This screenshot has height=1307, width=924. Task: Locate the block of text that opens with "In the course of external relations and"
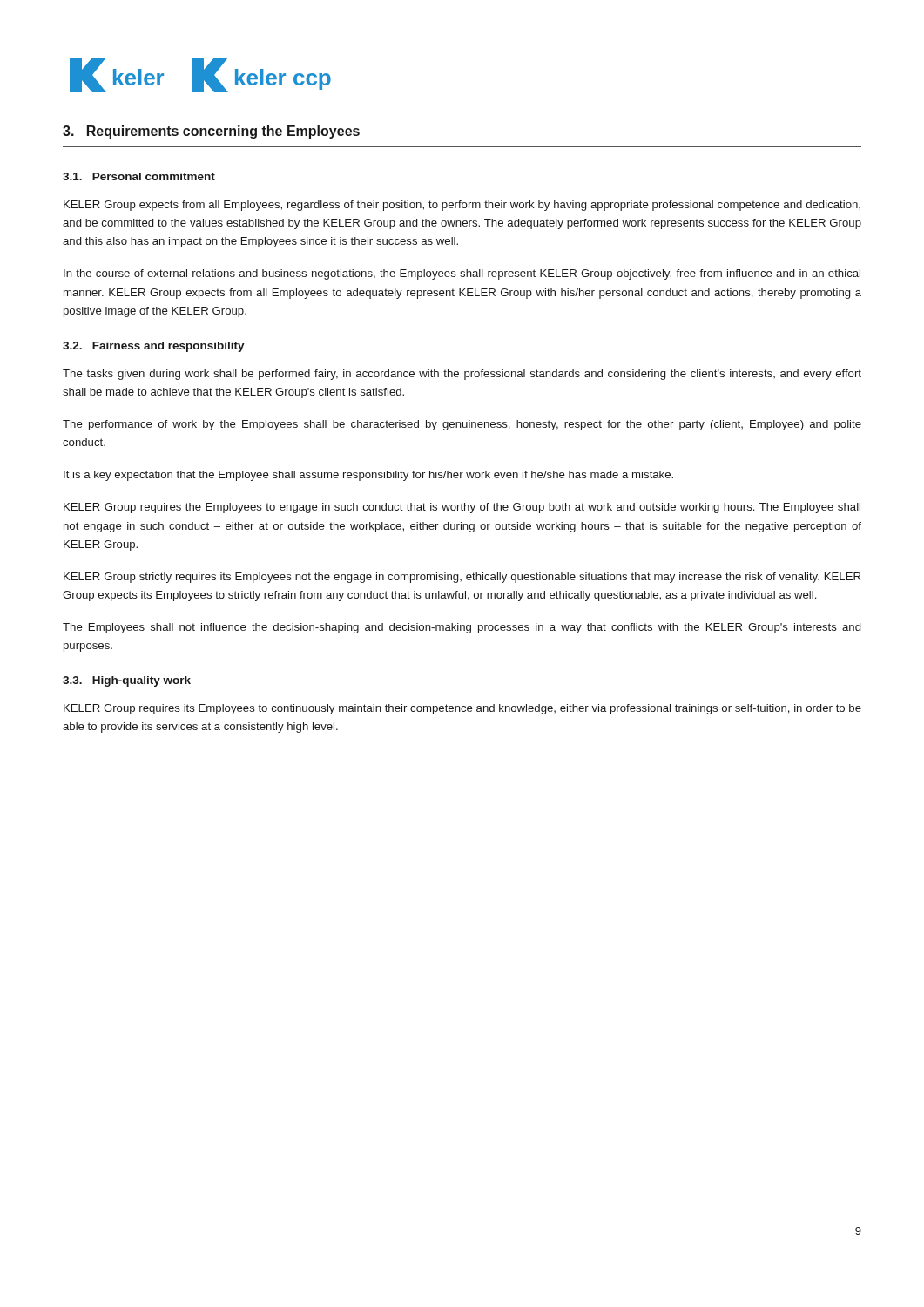(462, 292)
